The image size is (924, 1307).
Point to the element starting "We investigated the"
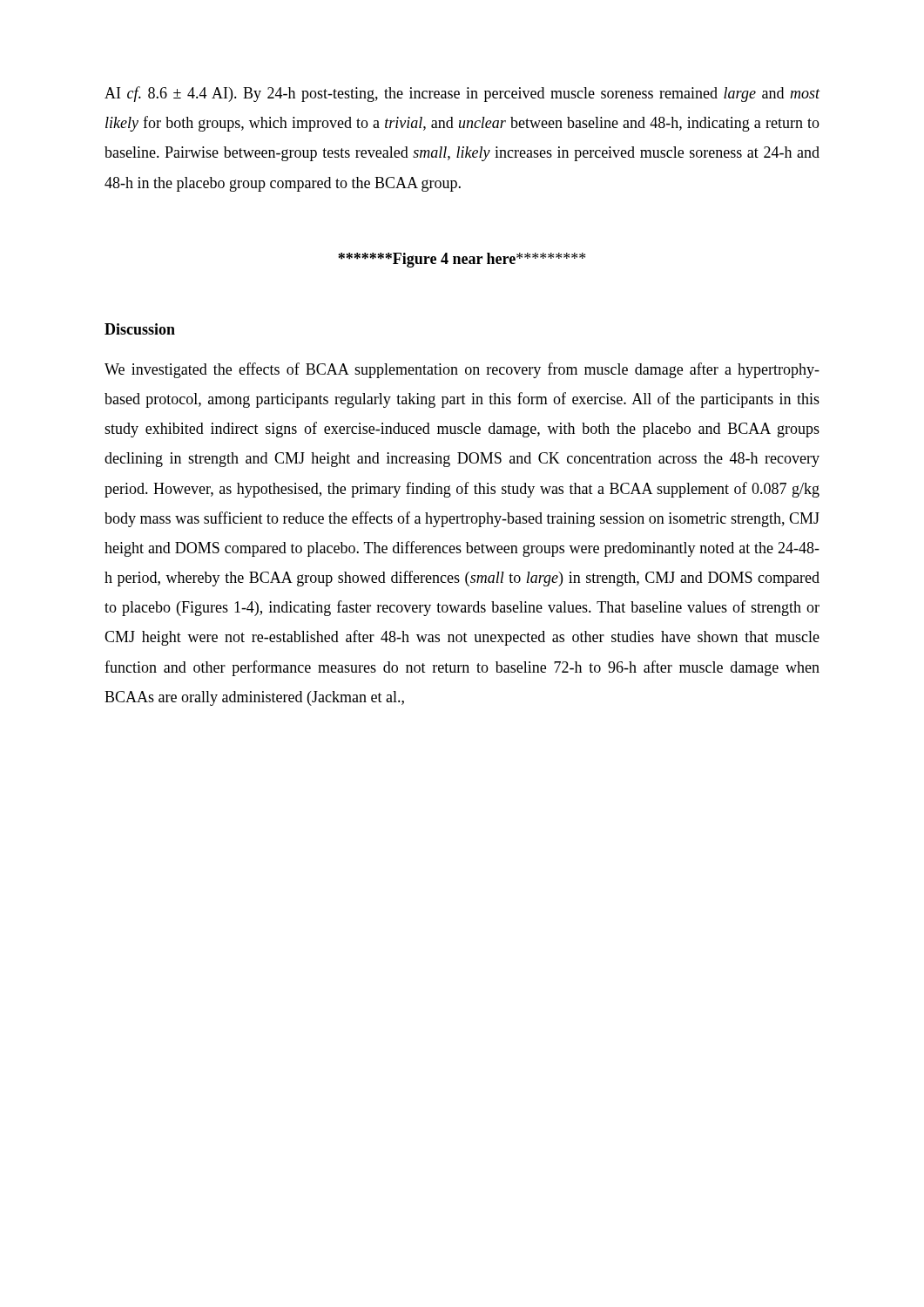click(x=462, y=533)
